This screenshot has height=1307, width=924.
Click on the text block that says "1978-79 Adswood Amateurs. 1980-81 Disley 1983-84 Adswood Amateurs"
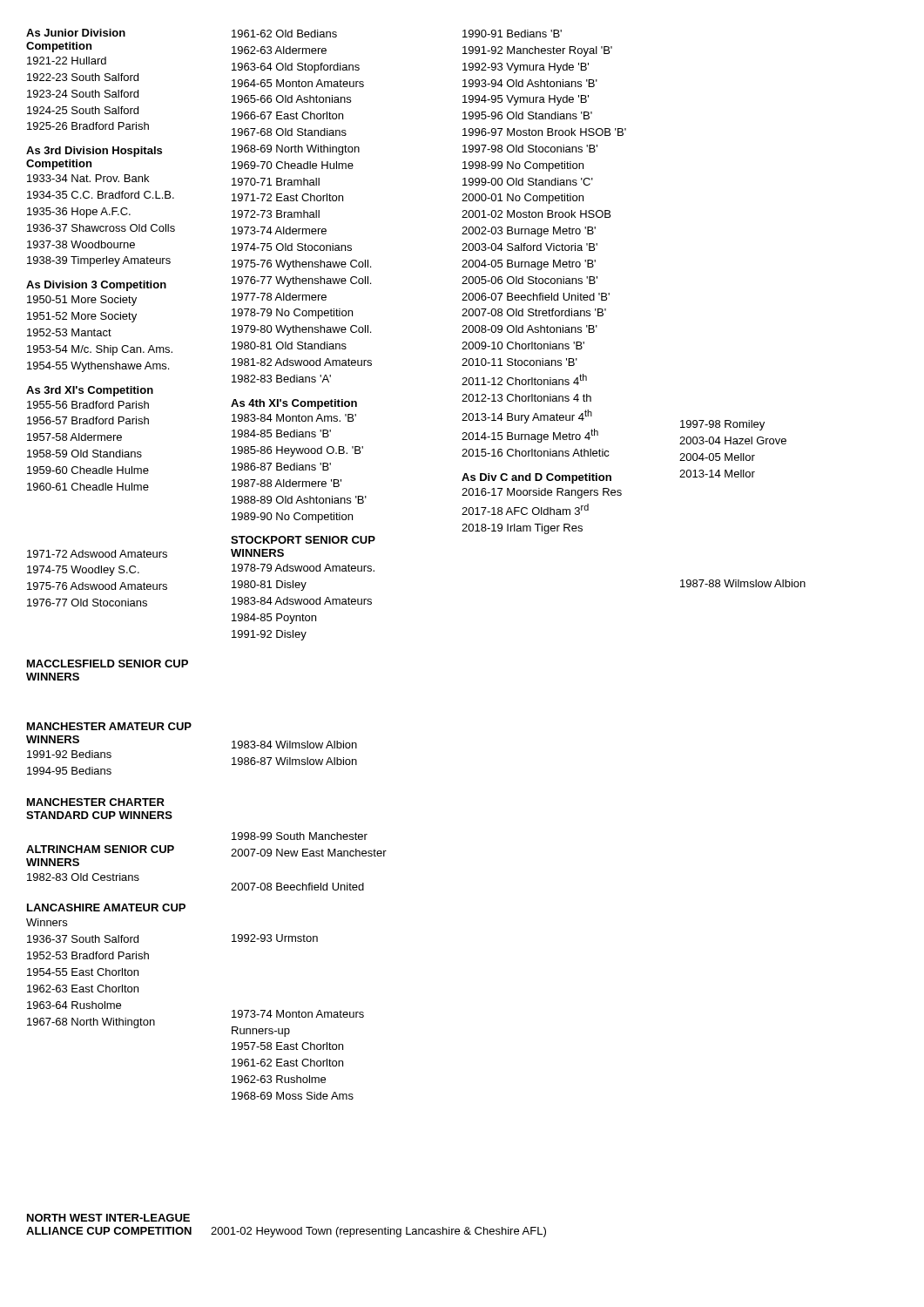[x=303, y=601]
